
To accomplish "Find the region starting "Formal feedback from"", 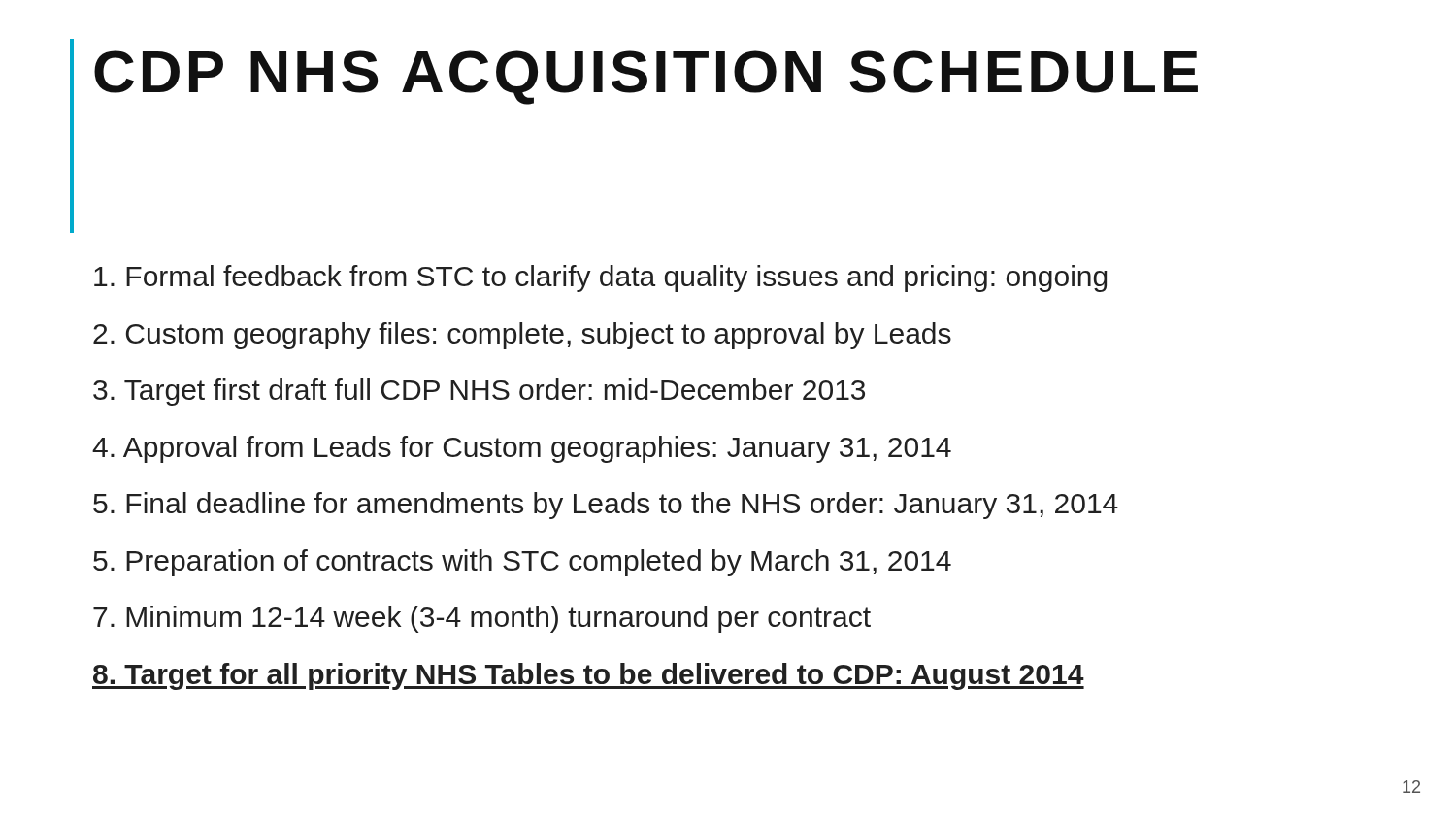I will pyautogui.click(x=600, y=276).
